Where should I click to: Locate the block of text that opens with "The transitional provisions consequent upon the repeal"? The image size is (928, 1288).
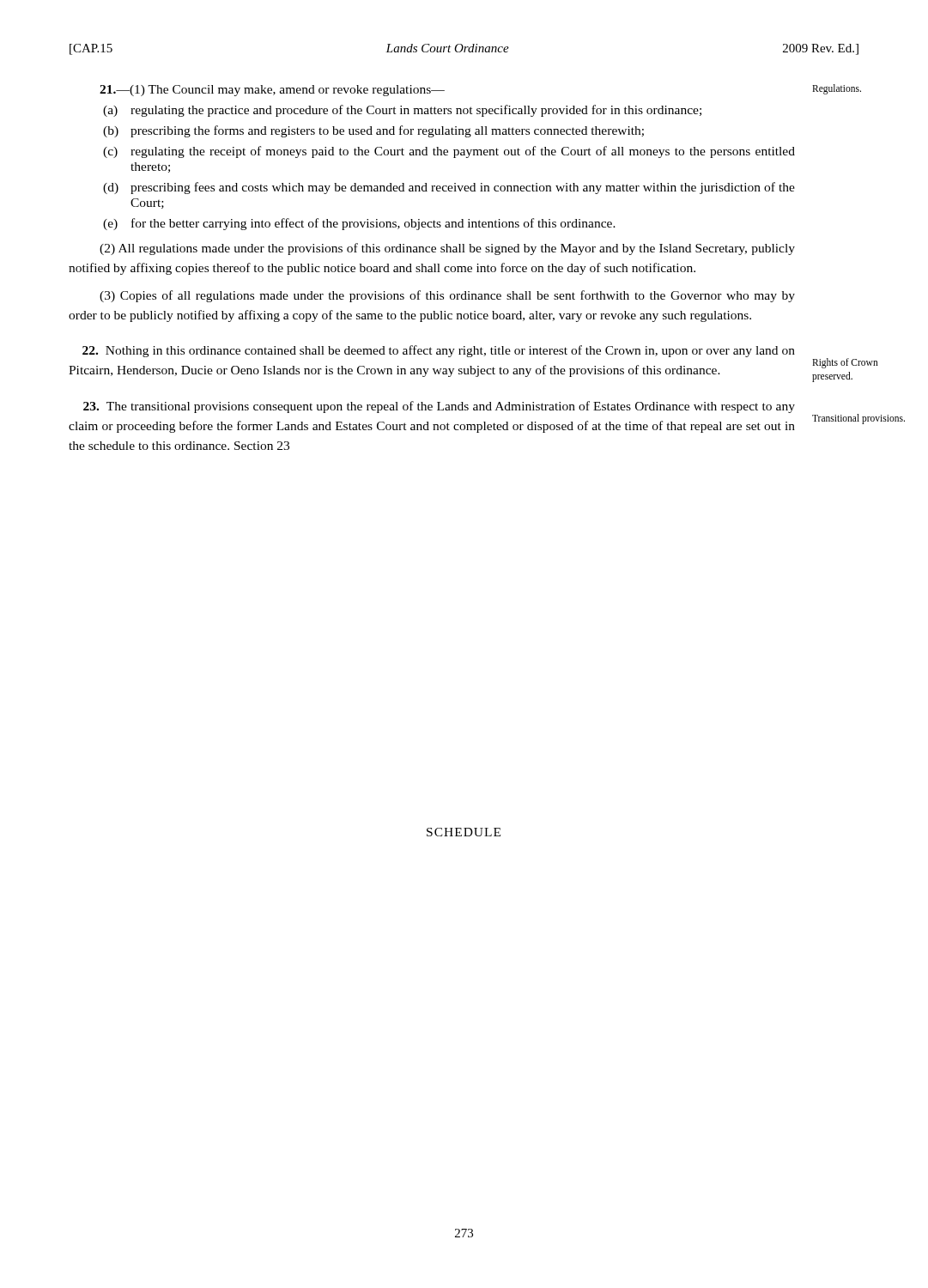click(432, 425)
